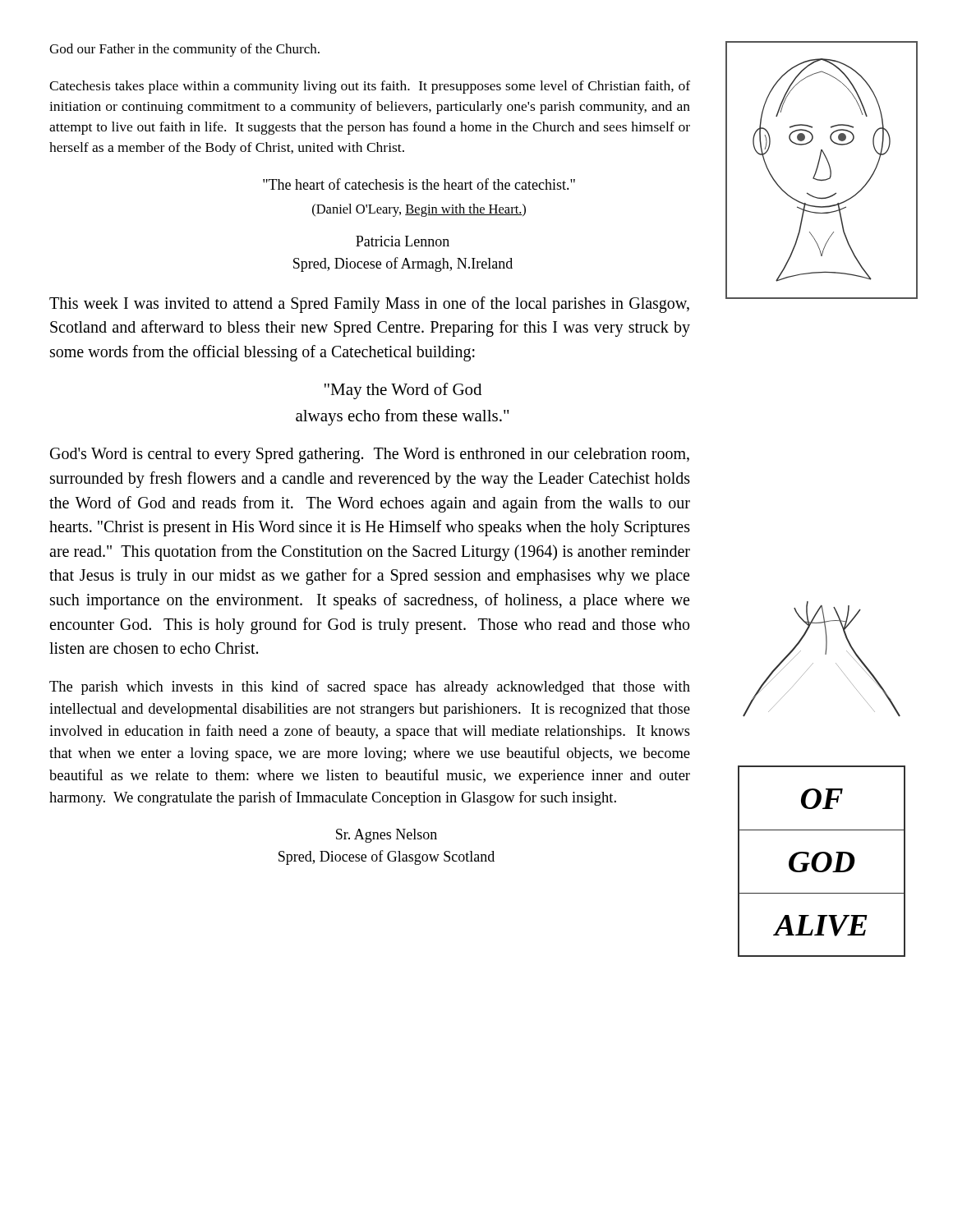953x1232 pixels.
Task: Click on the text block containing ""The heart of catechesis is the heart"
Action: pos(419,185)
